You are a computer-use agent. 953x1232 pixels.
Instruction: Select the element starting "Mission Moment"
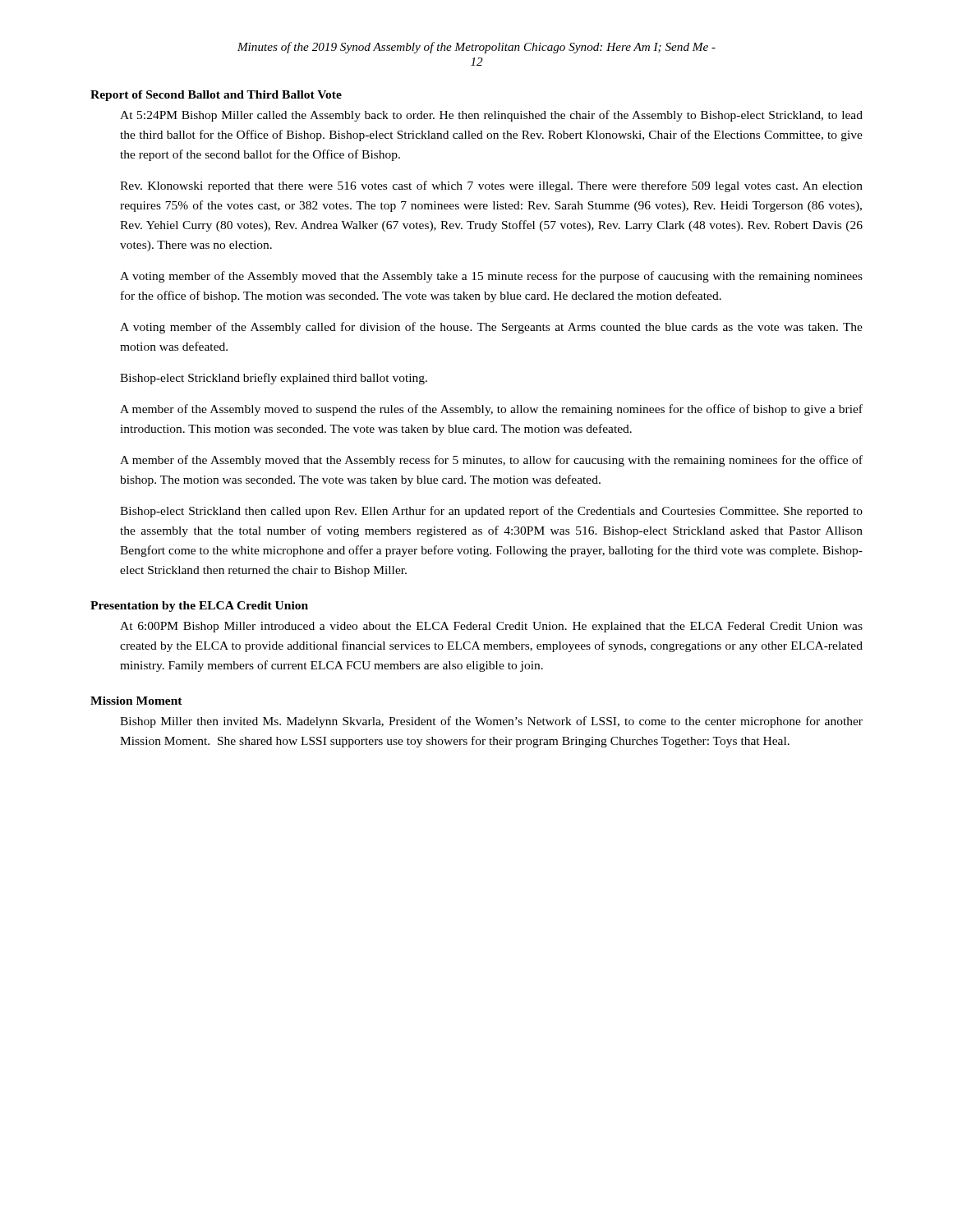coord(136,700)
